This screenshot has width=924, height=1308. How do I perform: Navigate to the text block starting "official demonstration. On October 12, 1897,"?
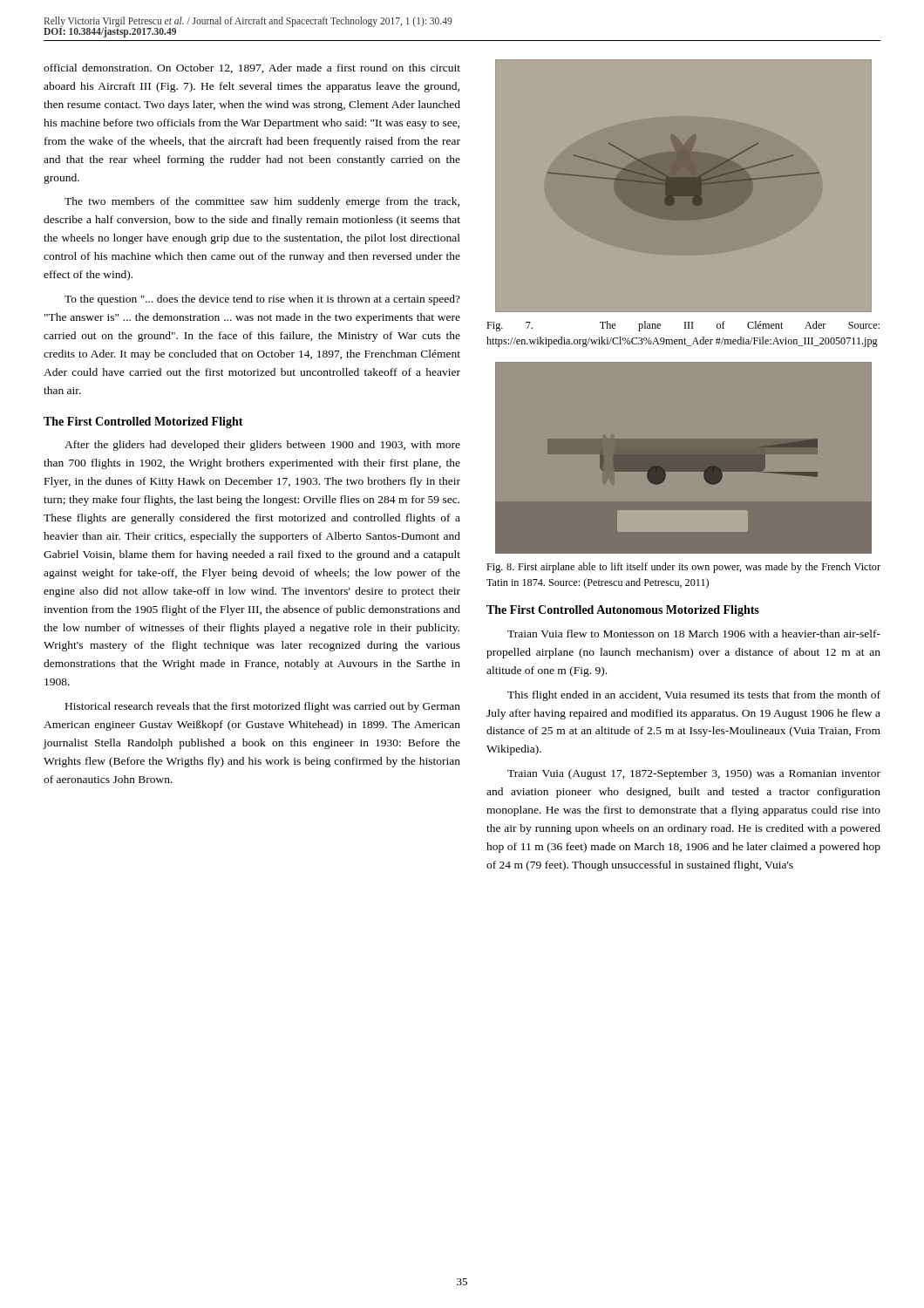(252, 123)
